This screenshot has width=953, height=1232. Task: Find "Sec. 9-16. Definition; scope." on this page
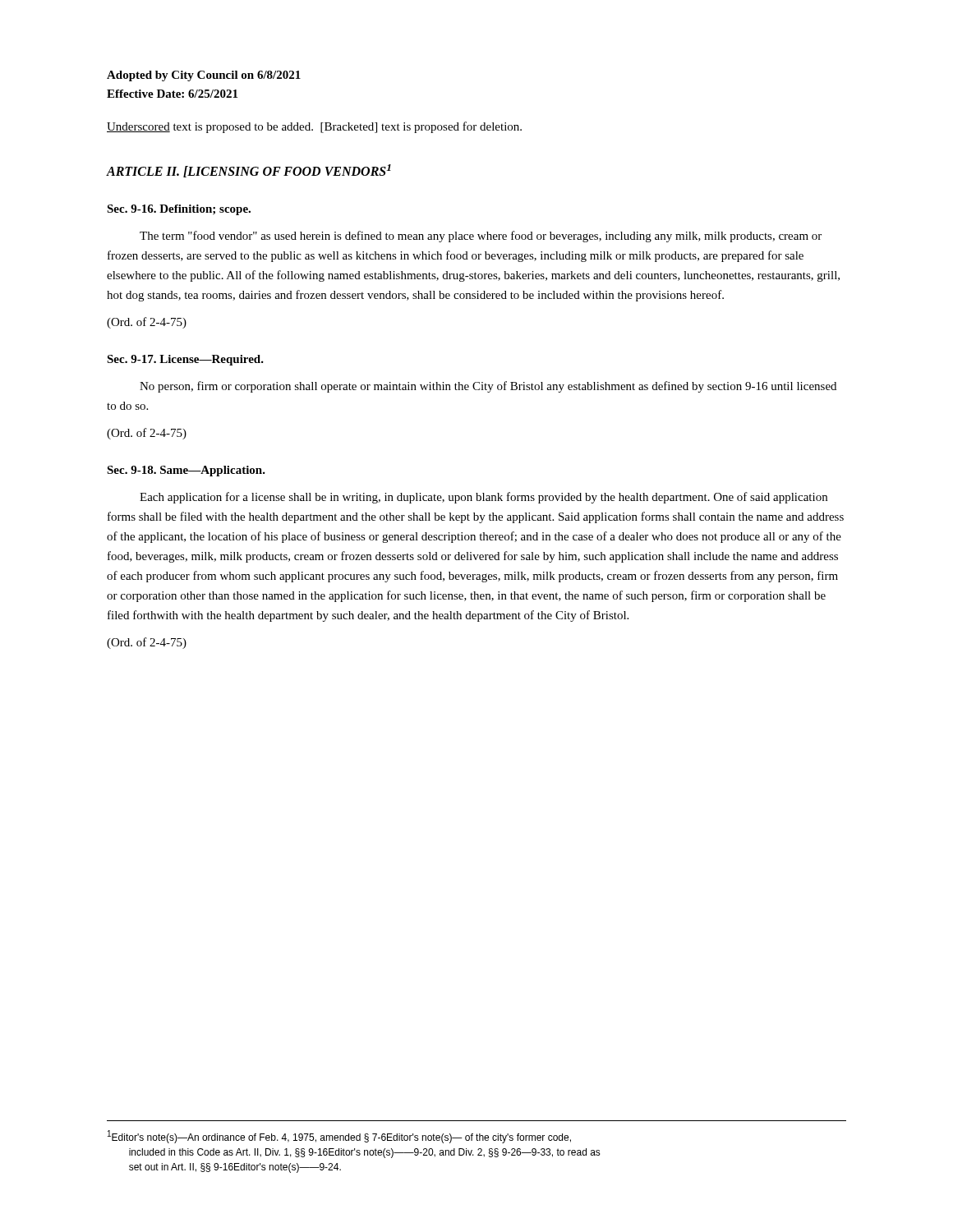click(179, 209)
